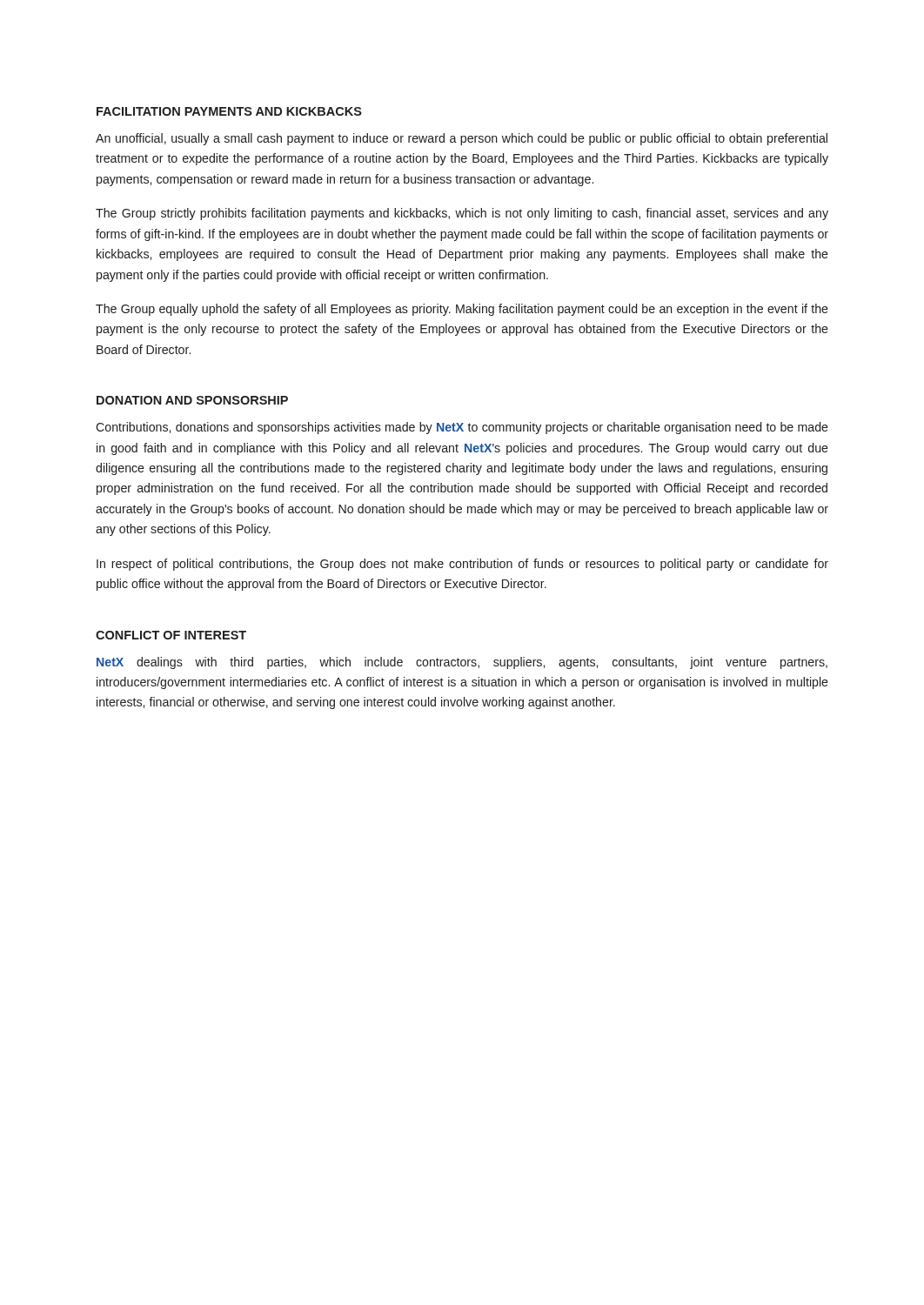Click on the text block starting "The Group strictly prohibits facilitation payments"
This screenshot has height=1305, width=924.
pyautogui.click(x=462, y=244)
